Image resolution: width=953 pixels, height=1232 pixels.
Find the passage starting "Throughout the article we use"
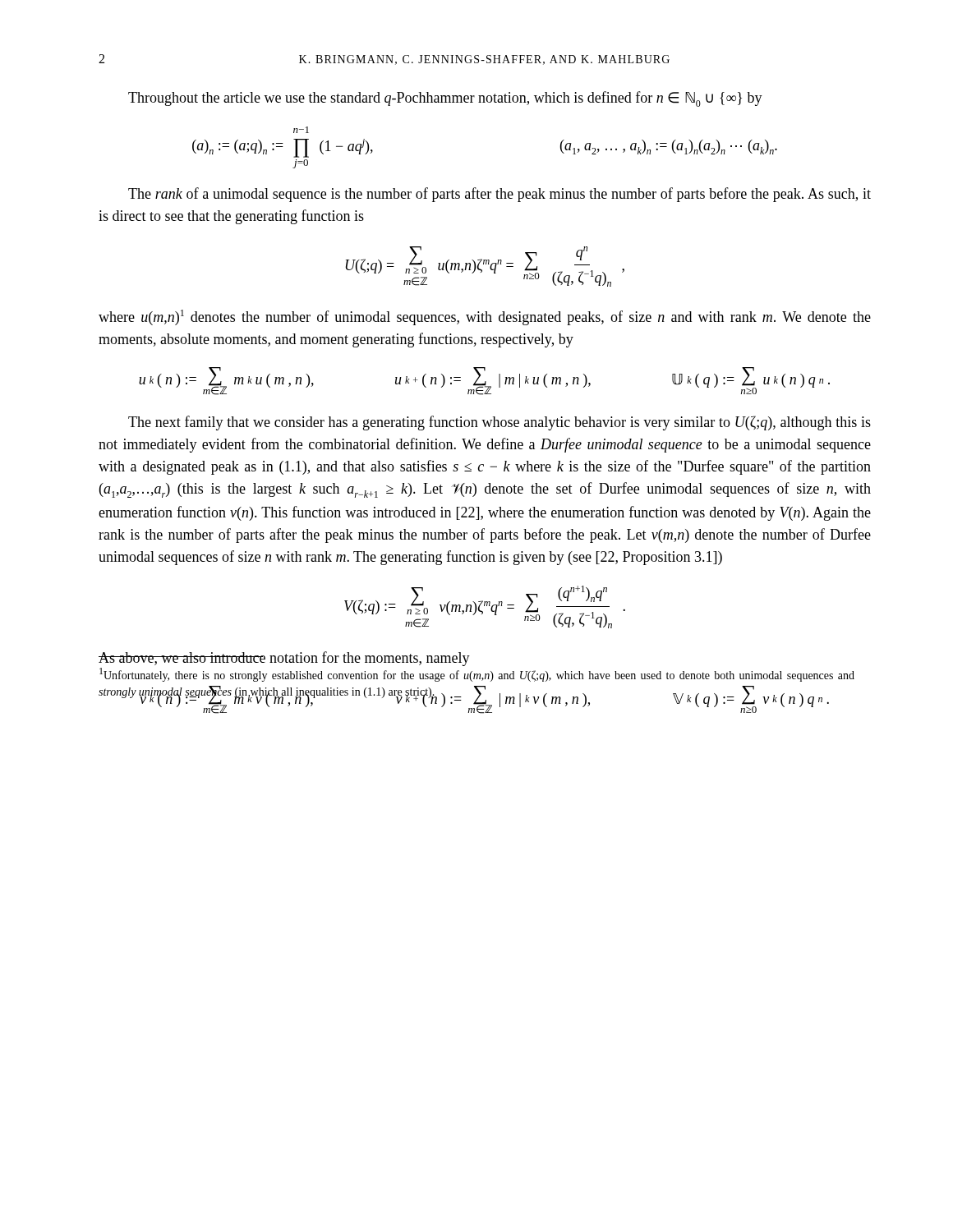coord(445,99)
